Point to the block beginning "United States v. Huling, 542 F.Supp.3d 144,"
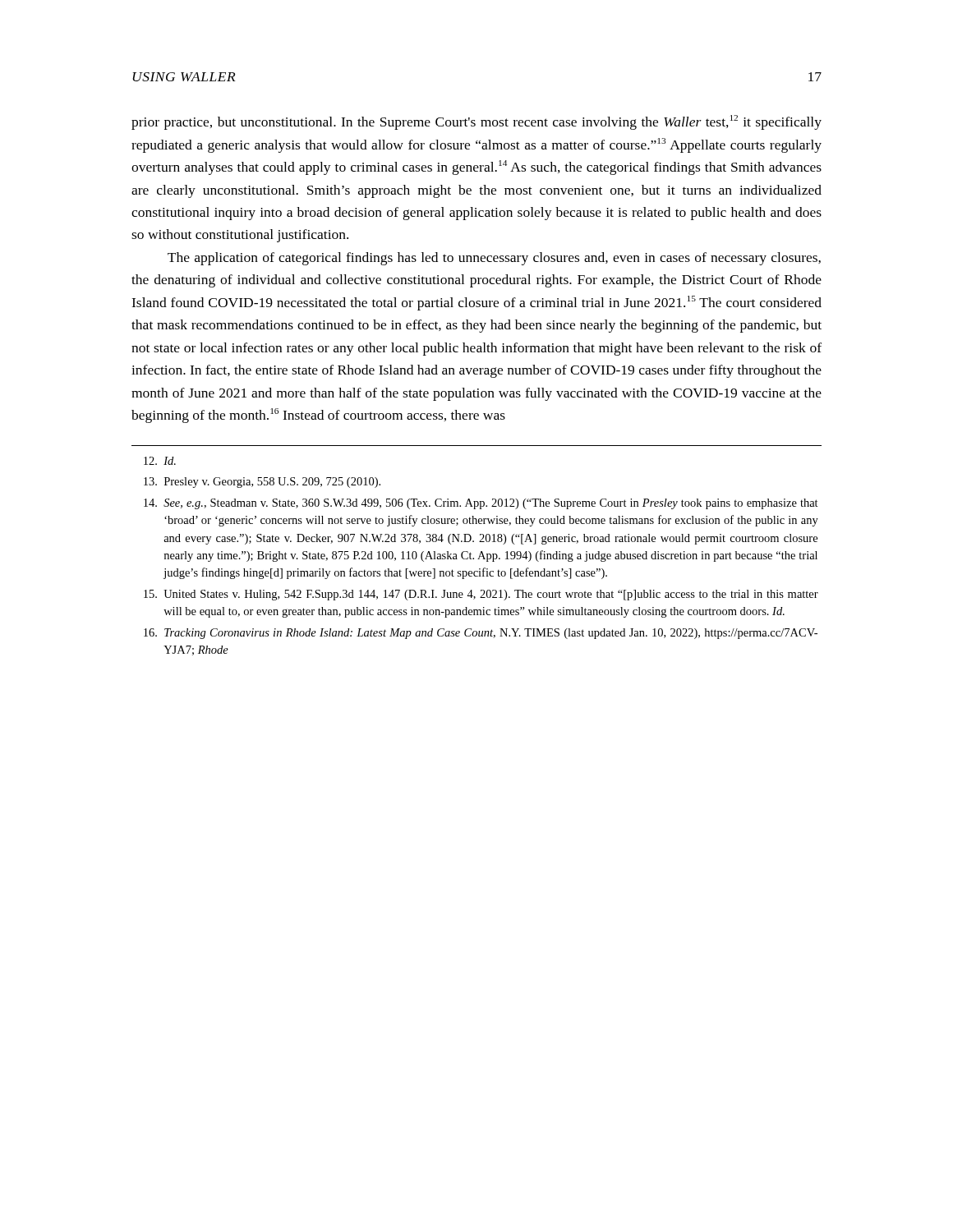953x1232 pixels. 475,603
